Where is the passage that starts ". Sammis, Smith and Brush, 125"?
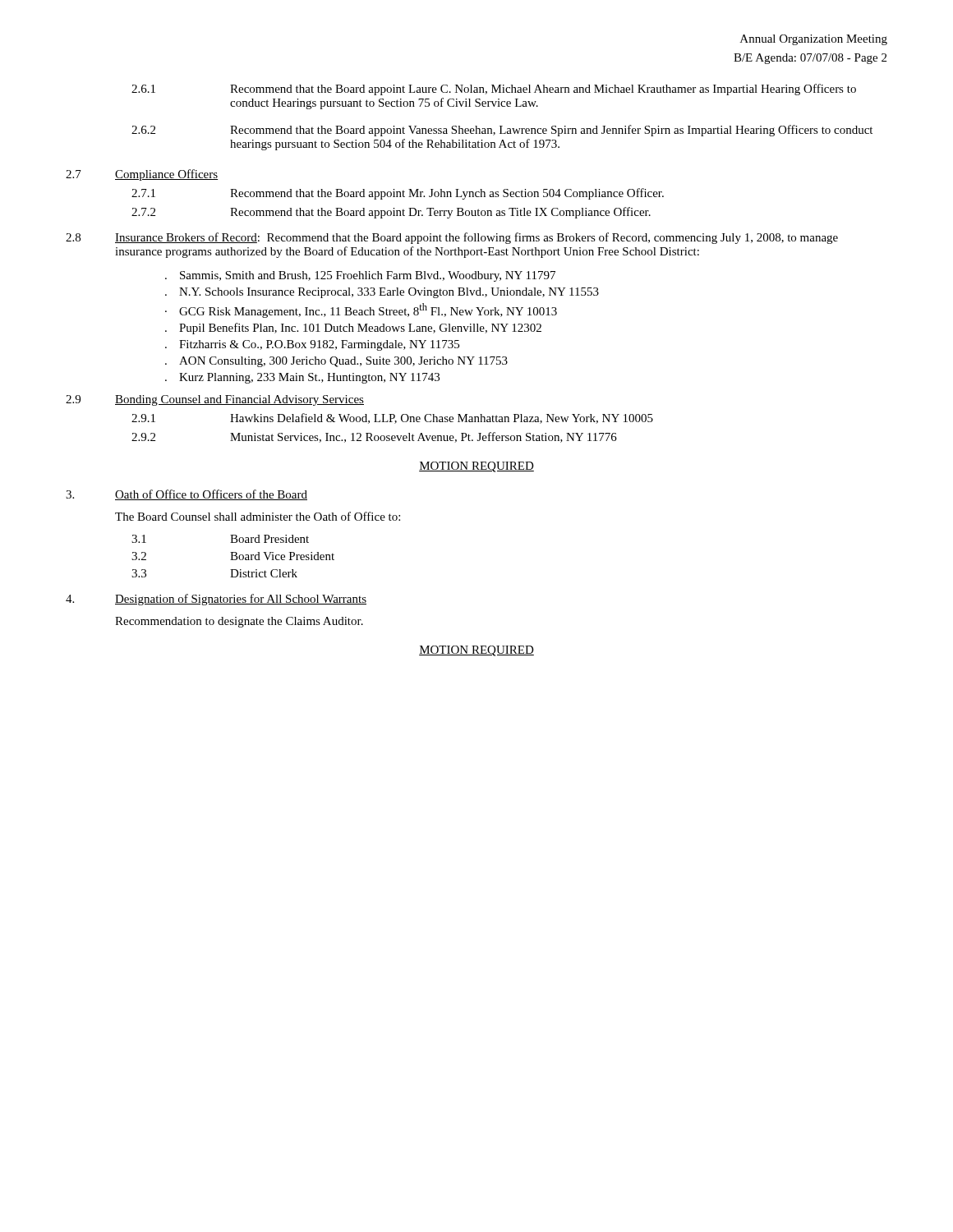Image resolution: width=953 pixels, height=1232 pixels. click(526, 276)
